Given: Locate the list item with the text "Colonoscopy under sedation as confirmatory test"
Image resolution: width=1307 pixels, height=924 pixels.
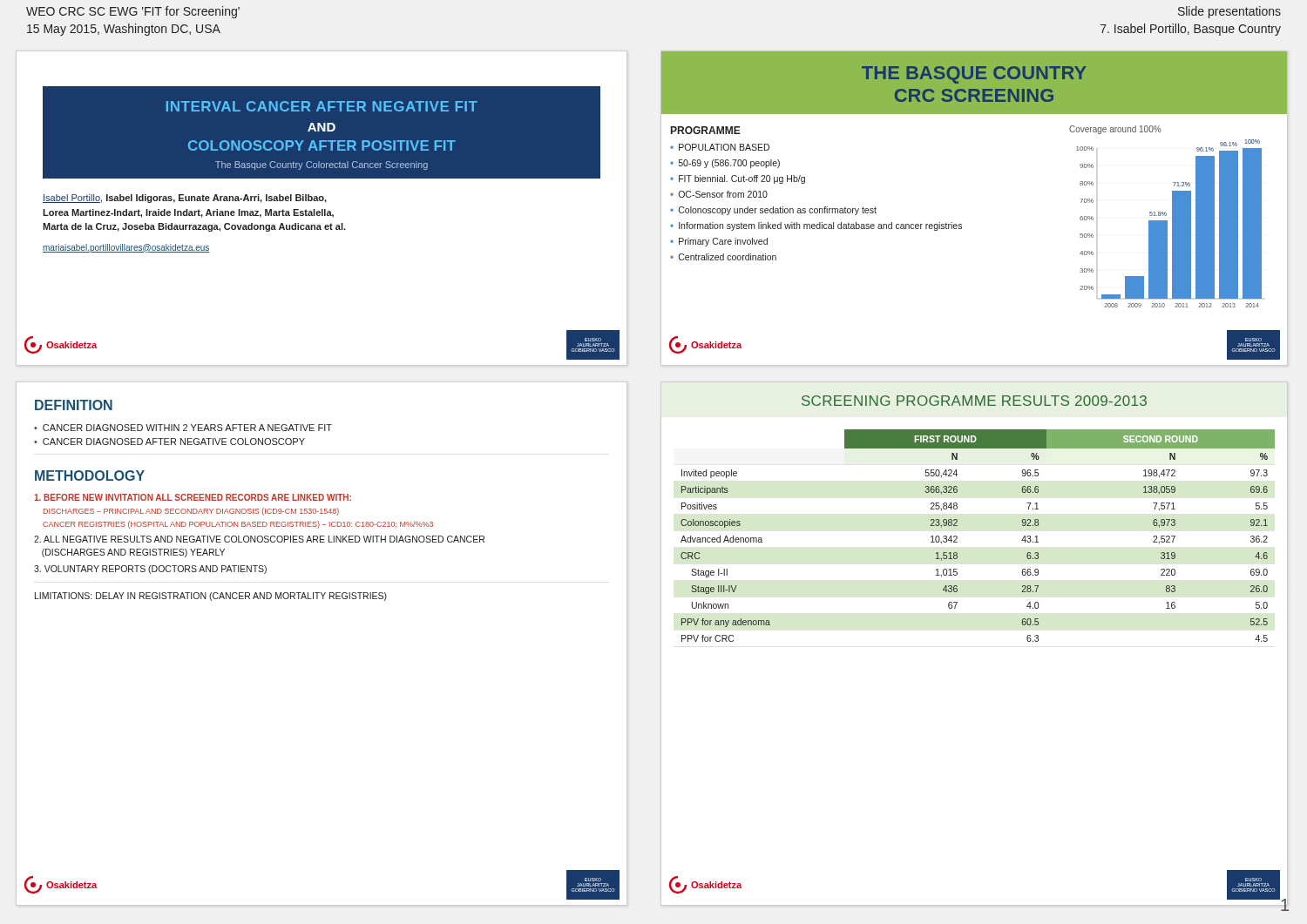Looking at the screenshot, I should coord(777,210).
